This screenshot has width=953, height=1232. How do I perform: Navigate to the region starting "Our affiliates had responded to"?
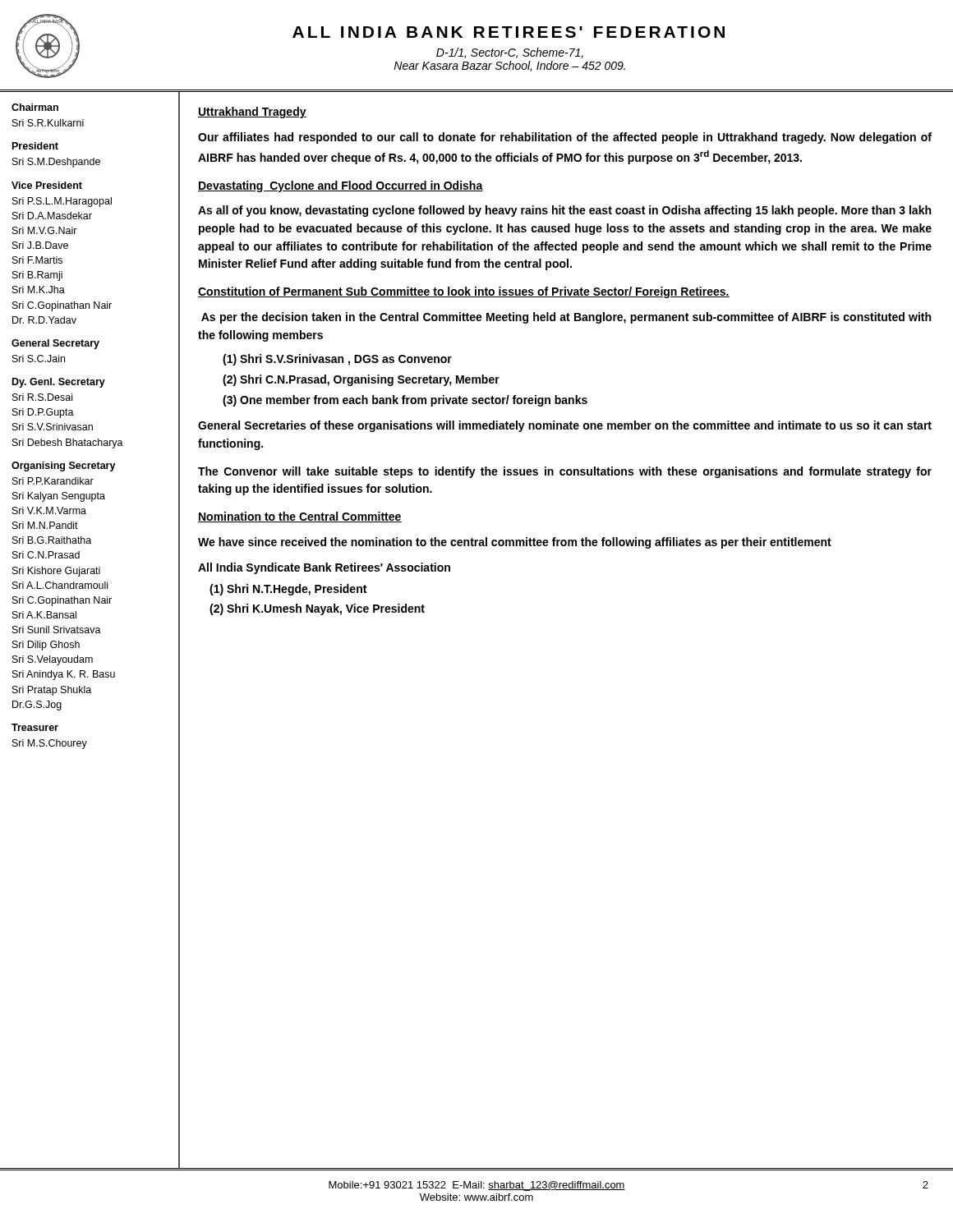tap(565, 147)
